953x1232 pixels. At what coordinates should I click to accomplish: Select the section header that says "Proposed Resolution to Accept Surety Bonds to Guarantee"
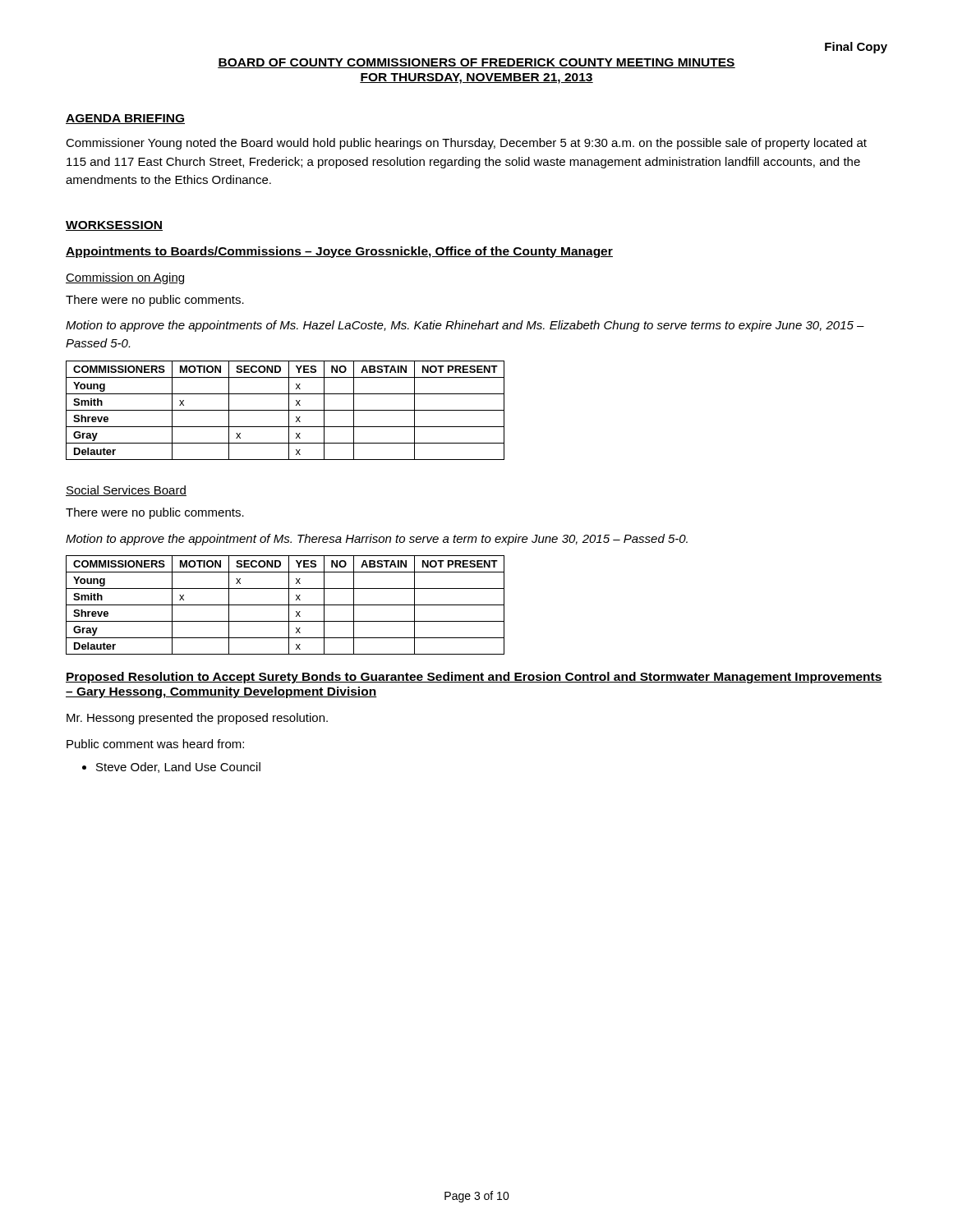[474, 684]
